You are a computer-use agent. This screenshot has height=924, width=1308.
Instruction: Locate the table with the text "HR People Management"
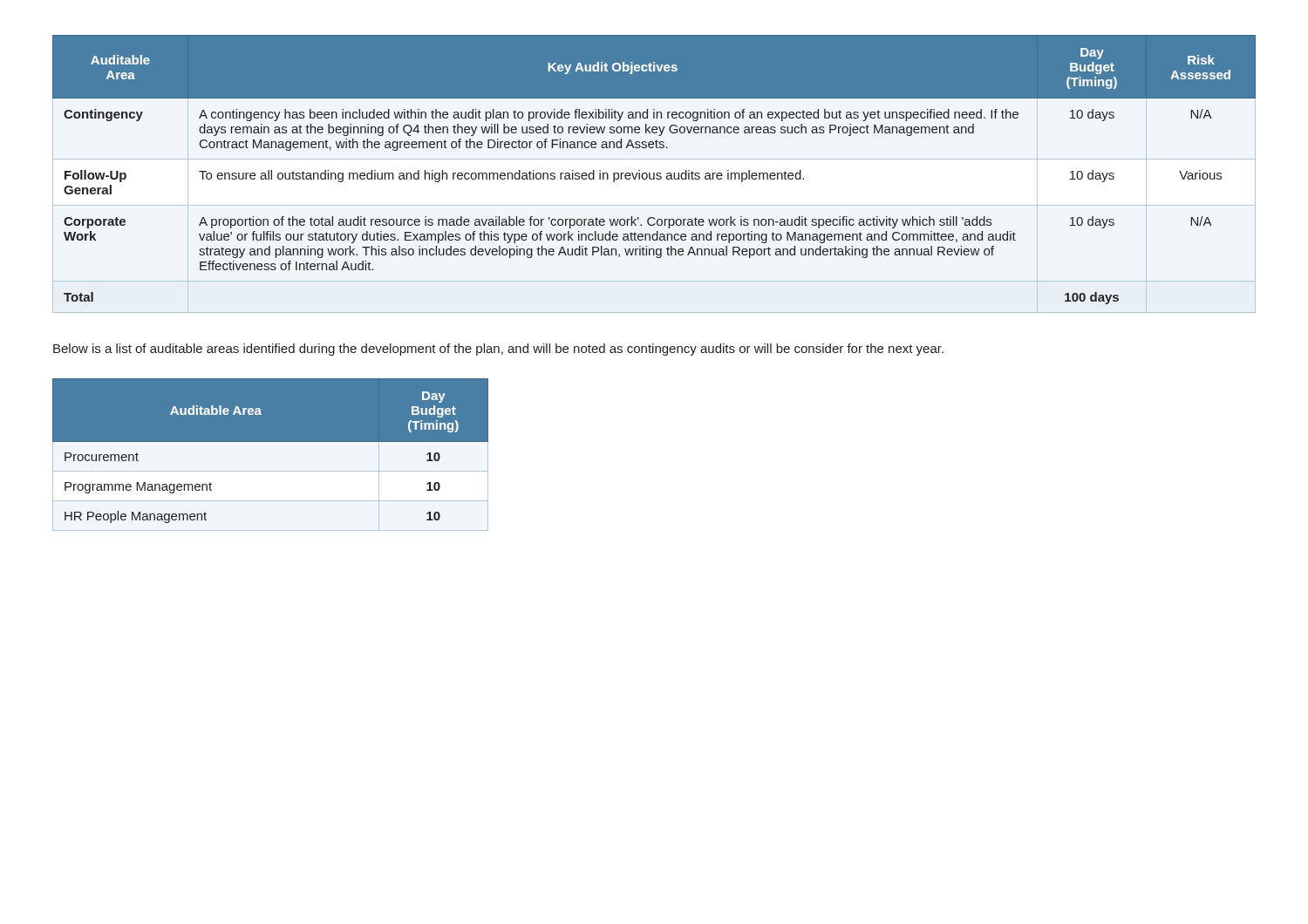click(x=270, y=454)
